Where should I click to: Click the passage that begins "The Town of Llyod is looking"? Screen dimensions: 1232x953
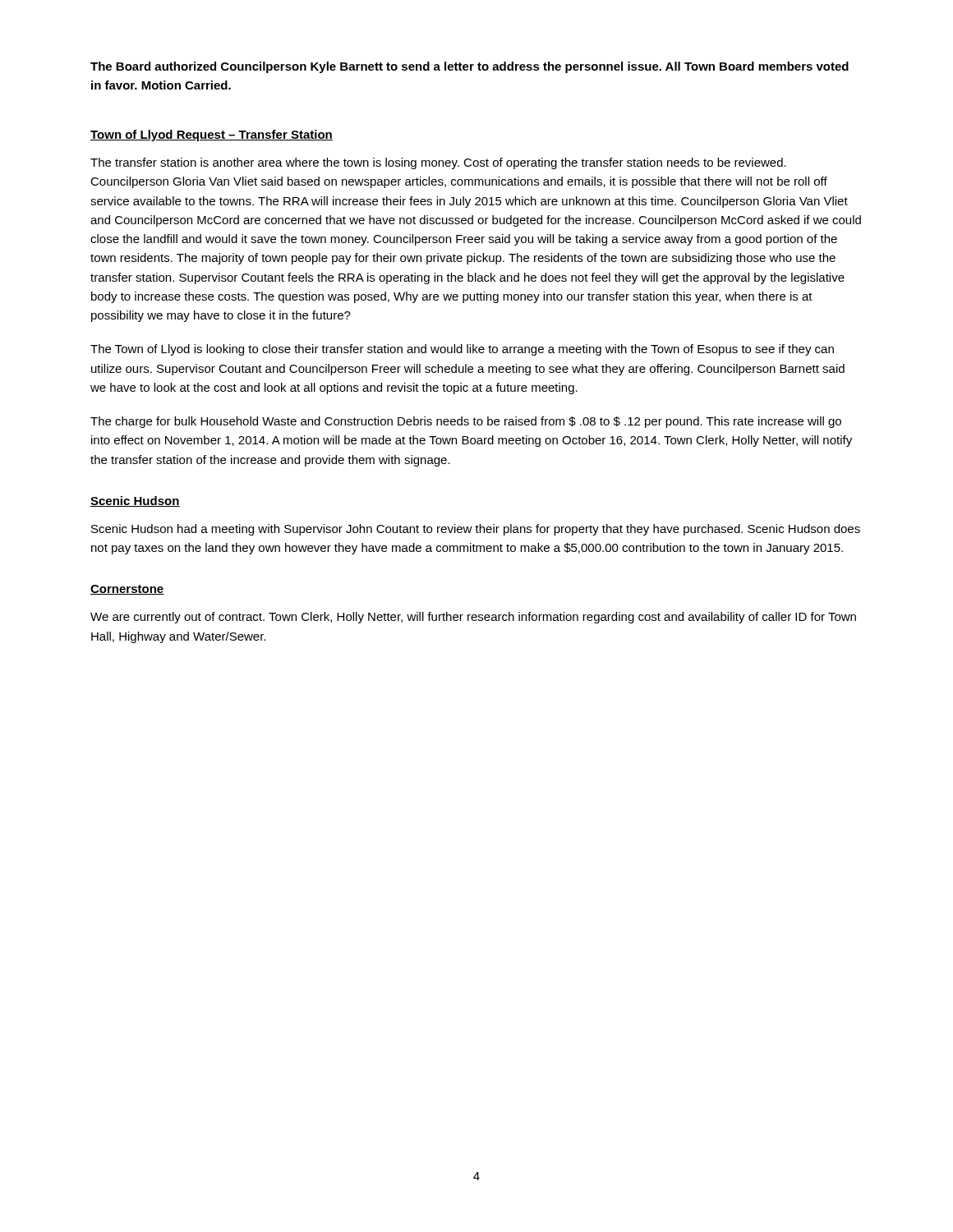468,368
